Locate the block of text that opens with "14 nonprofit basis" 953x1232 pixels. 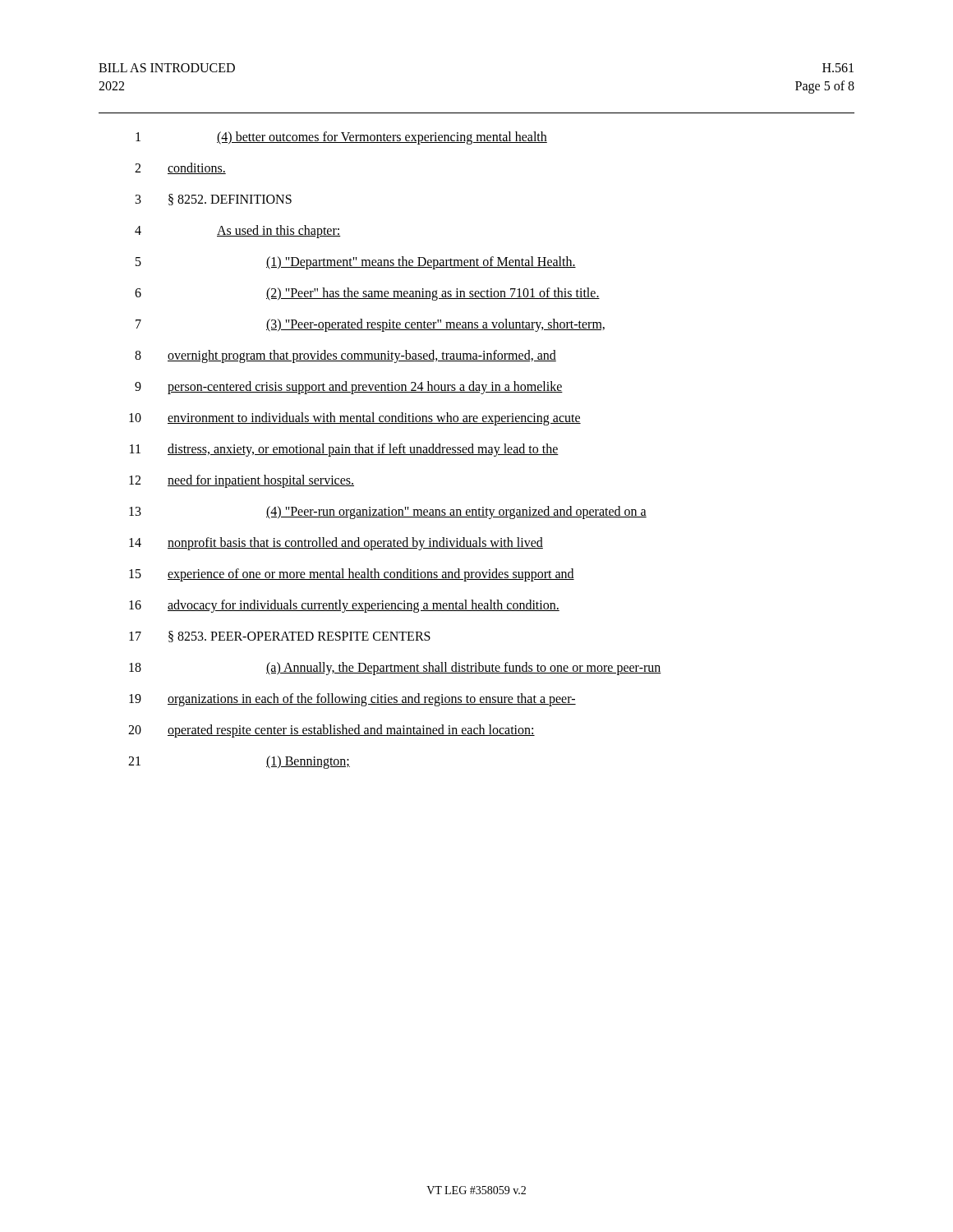point(476,543)
